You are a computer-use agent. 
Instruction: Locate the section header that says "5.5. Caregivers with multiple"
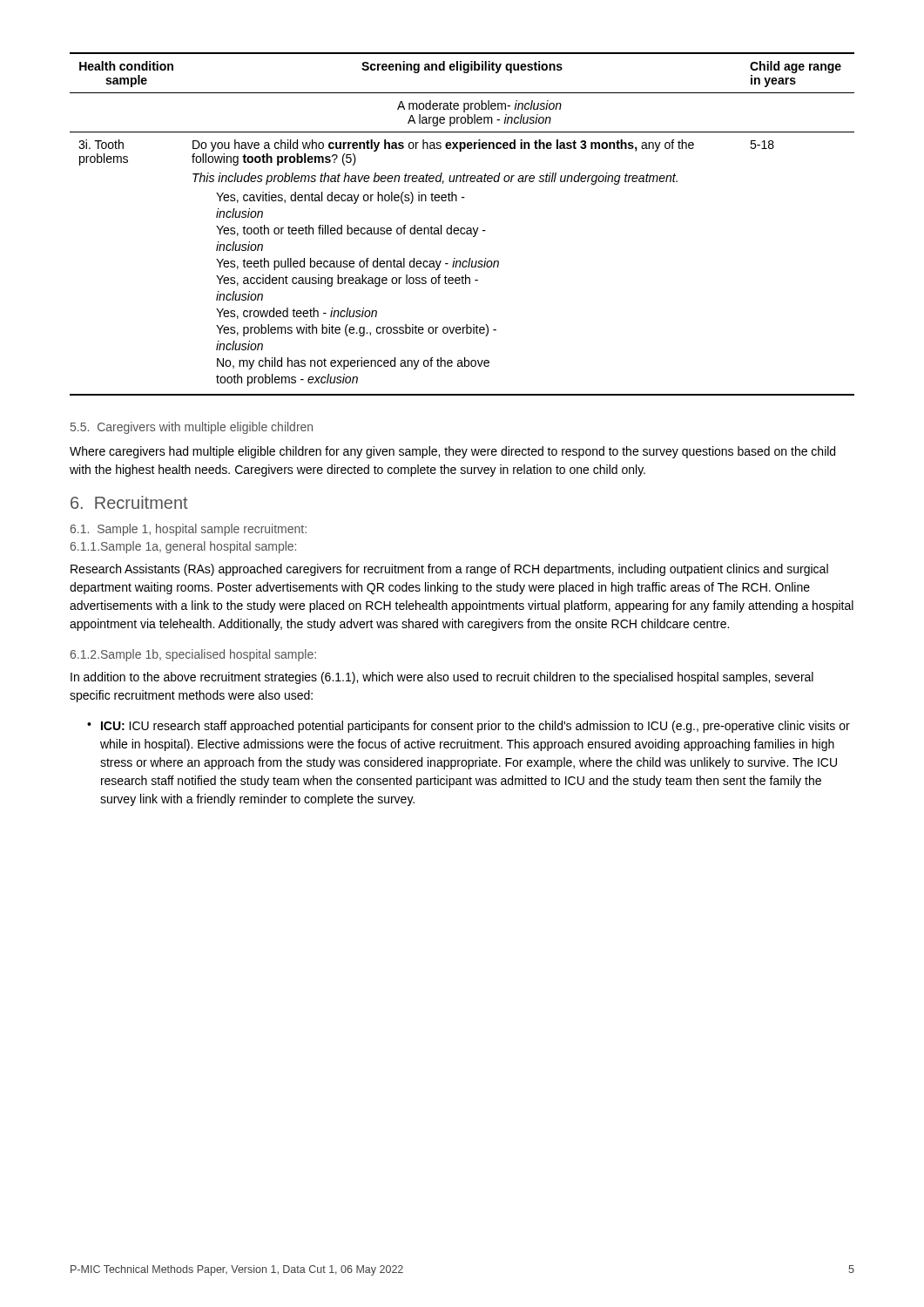coord(192,427)
